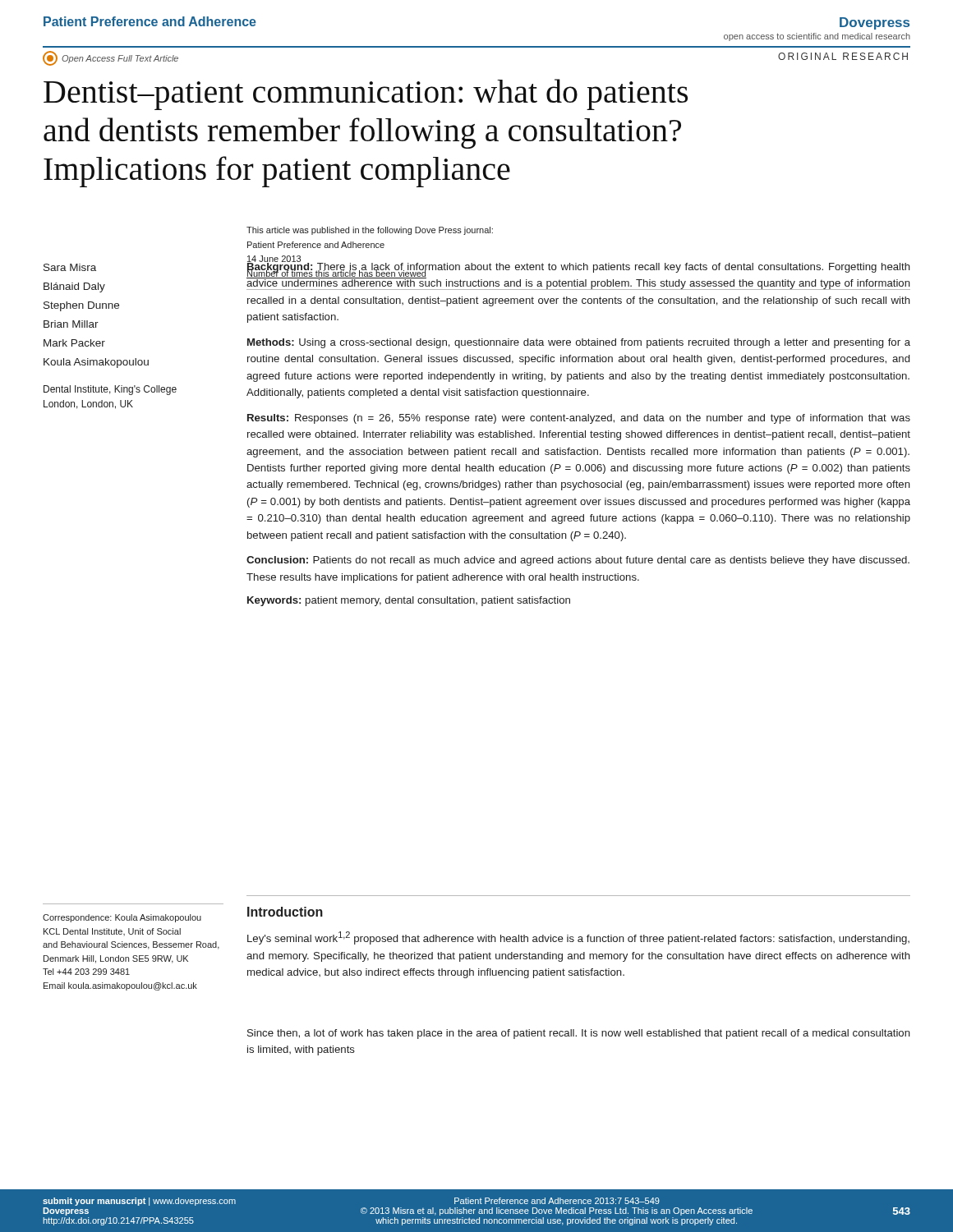The width and height of the screenshot is (953, 1232).
Task: Find the block on this page that starts "Ley's seminal work1,2 proposed that adherence with health"
Action: [578, 954]
